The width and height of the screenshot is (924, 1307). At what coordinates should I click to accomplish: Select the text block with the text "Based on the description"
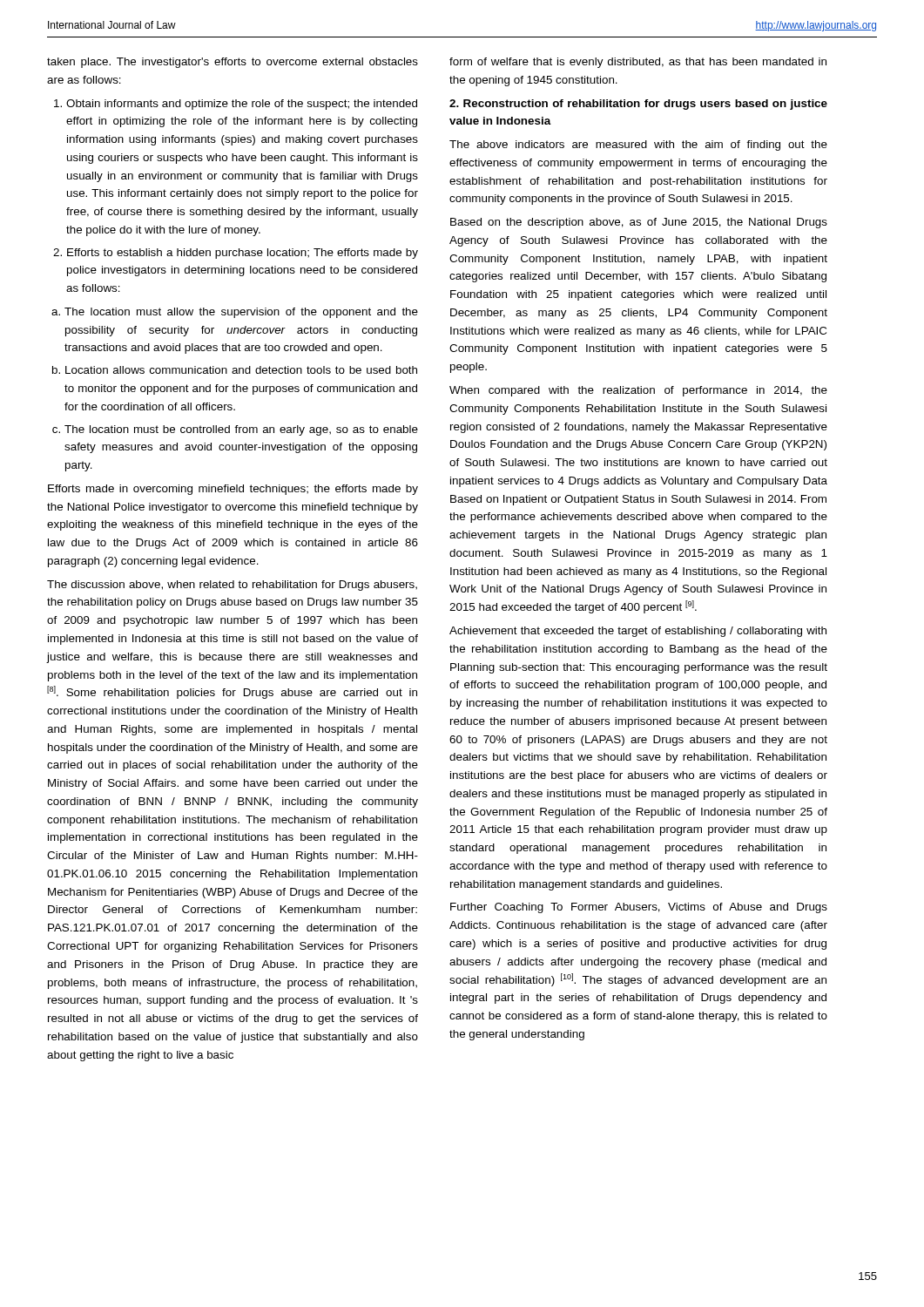(638, 294)
